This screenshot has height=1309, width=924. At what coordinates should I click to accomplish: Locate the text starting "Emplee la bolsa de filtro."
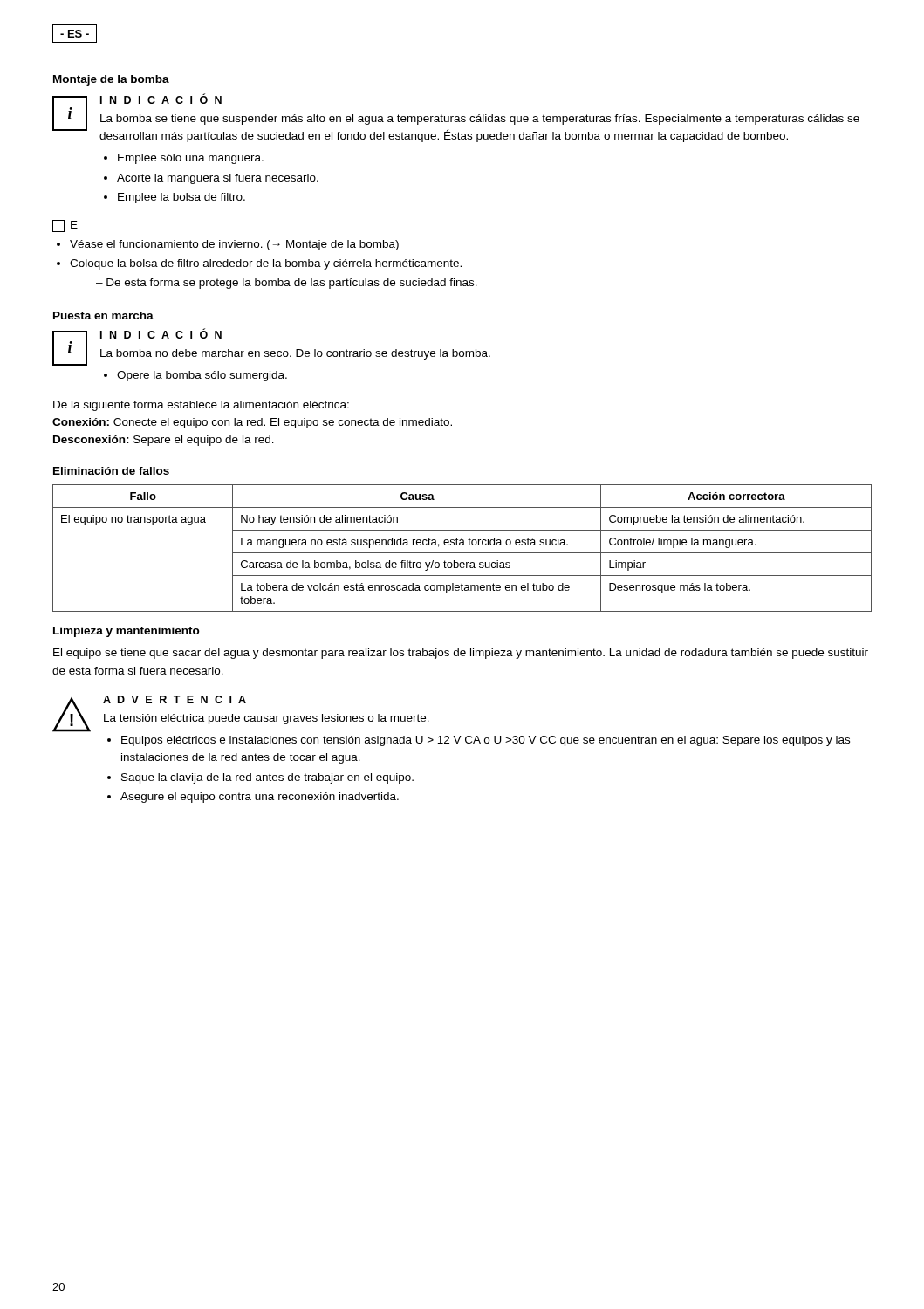tap(181, 197)
